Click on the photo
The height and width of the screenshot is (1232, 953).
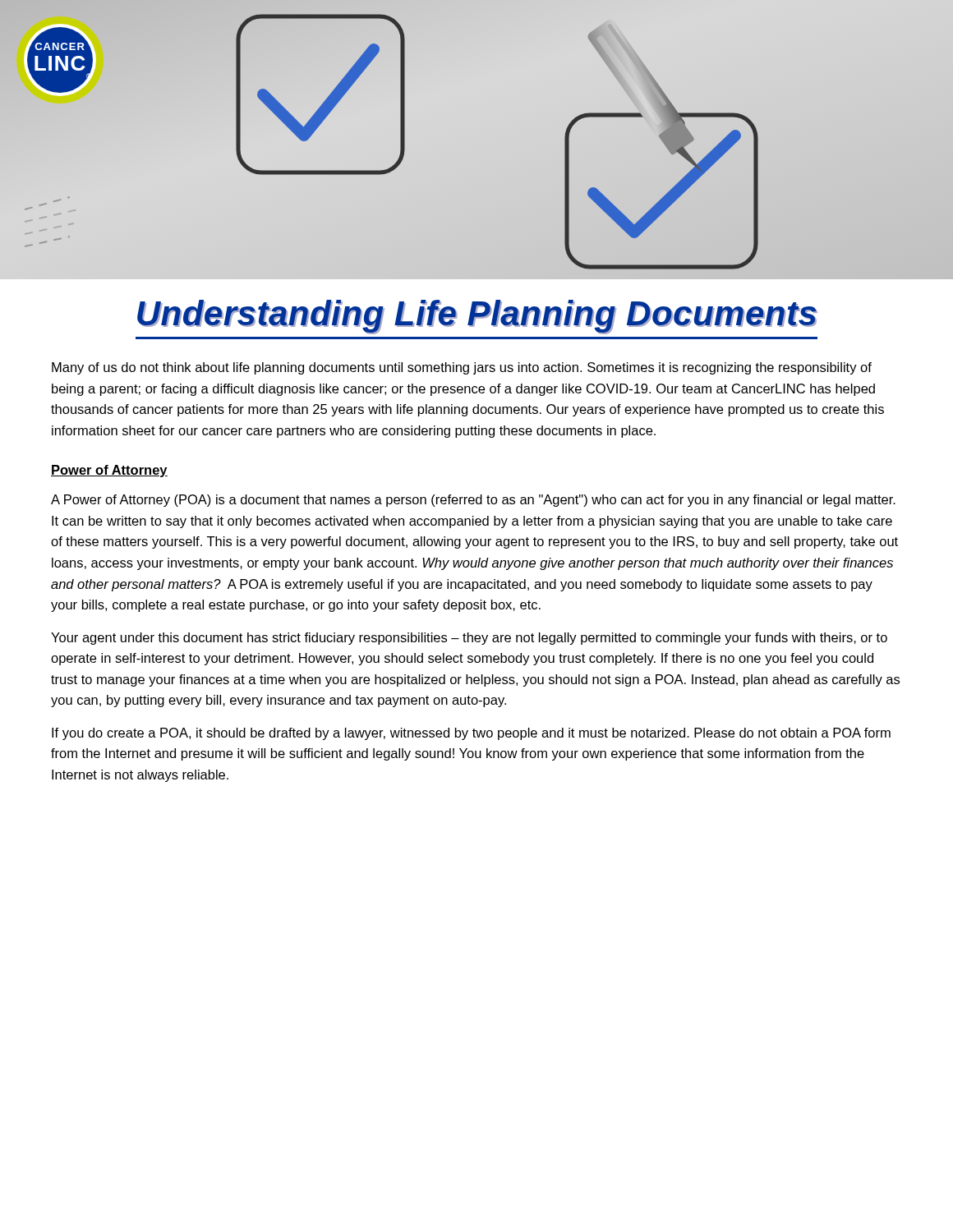point(476,140)
